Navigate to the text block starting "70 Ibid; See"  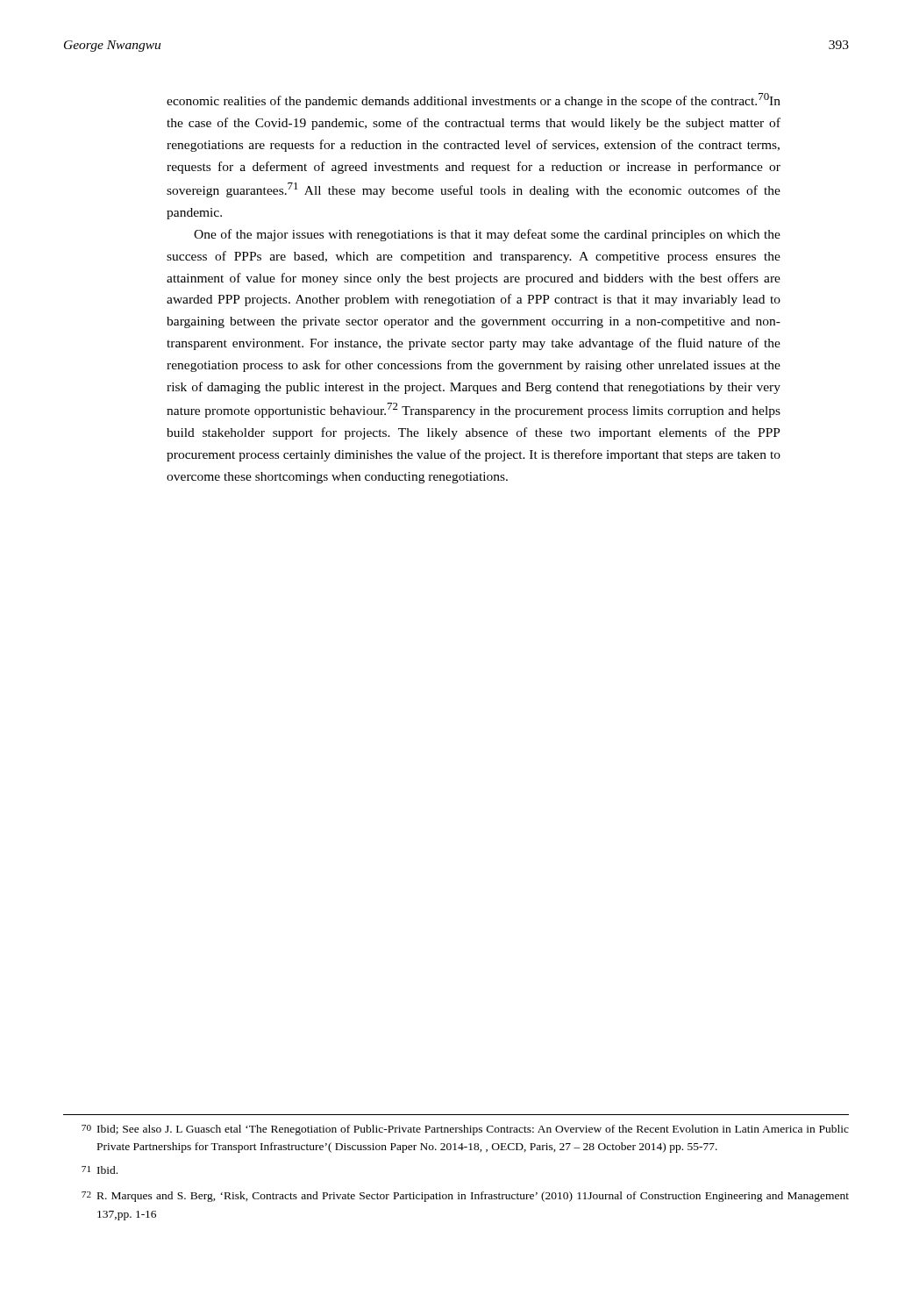coord(456,1138)
